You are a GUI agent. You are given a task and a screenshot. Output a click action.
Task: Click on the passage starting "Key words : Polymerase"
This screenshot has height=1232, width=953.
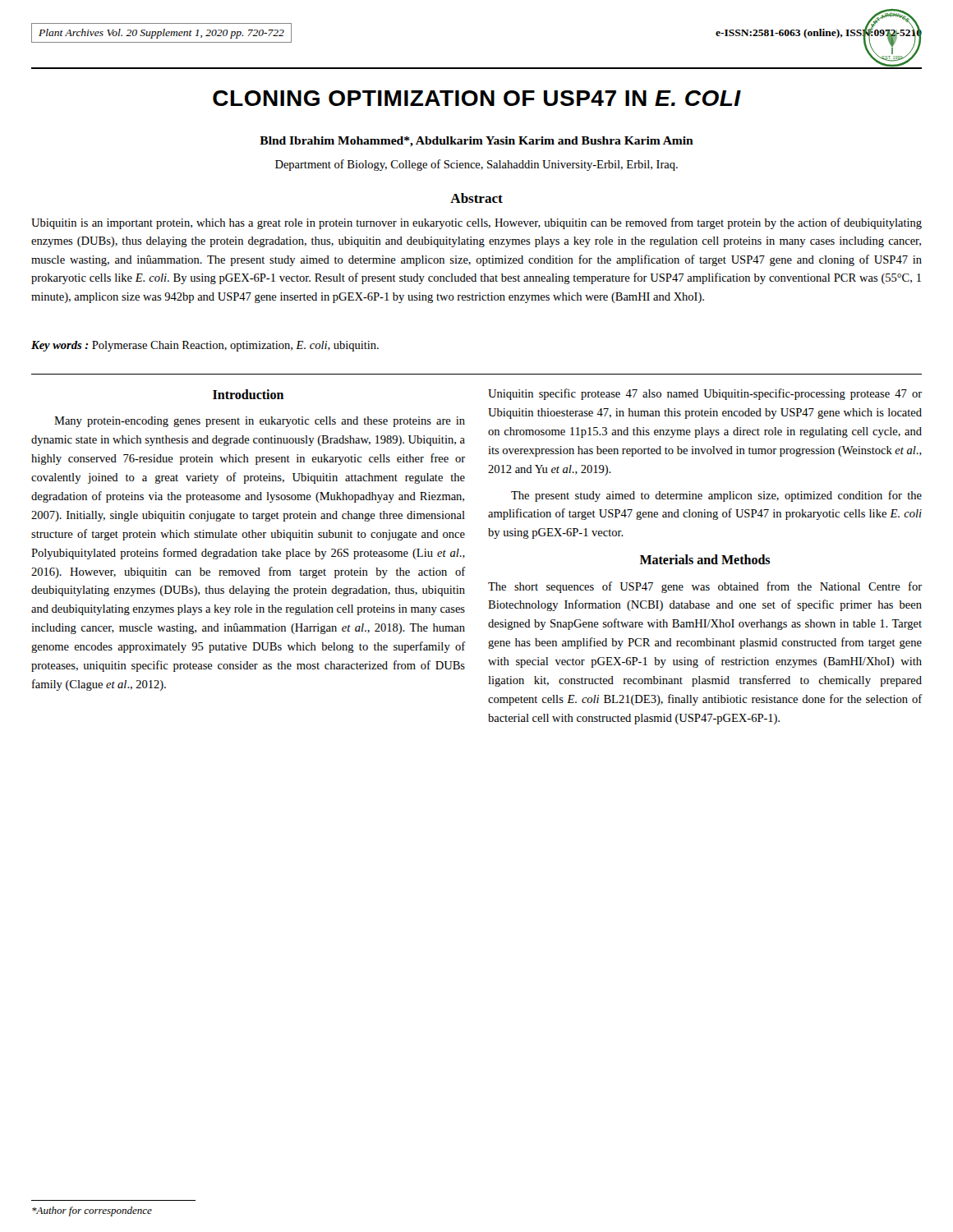click(x=205, y=345)
